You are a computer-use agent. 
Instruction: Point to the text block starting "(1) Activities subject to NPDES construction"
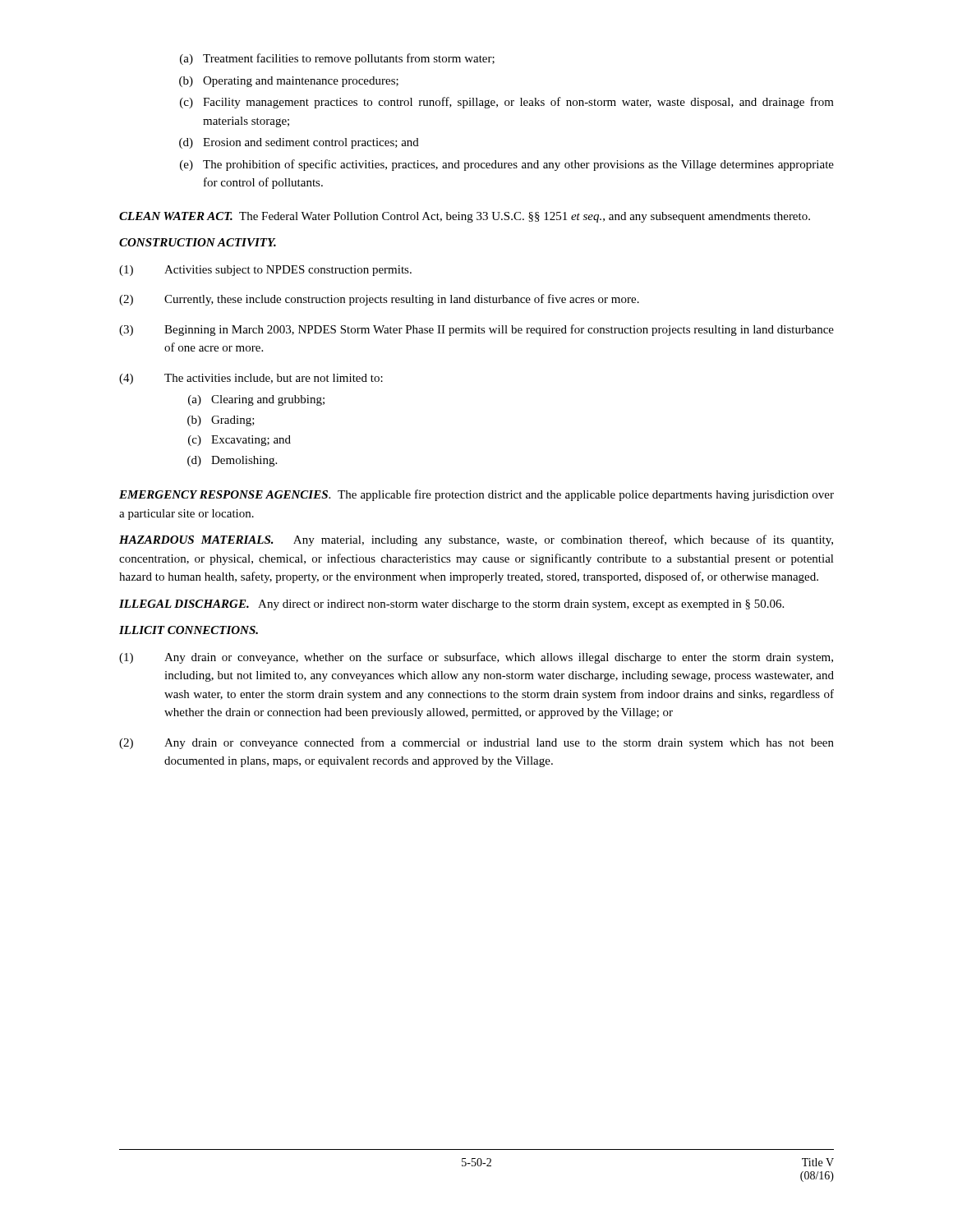pyautogui.click(x=265, y=271)
